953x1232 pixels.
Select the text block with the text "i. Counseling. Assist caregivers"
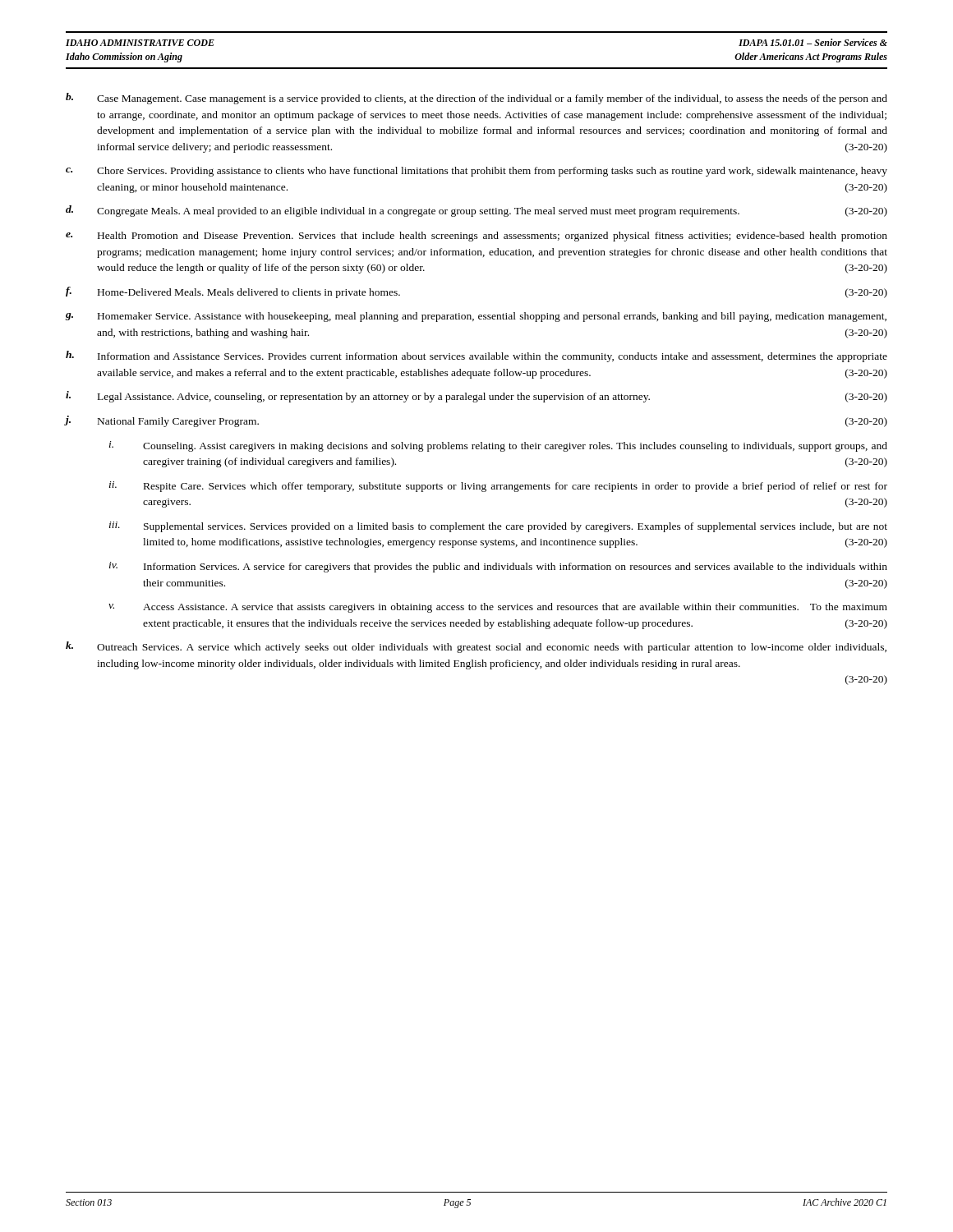click(x=498, y=453)
